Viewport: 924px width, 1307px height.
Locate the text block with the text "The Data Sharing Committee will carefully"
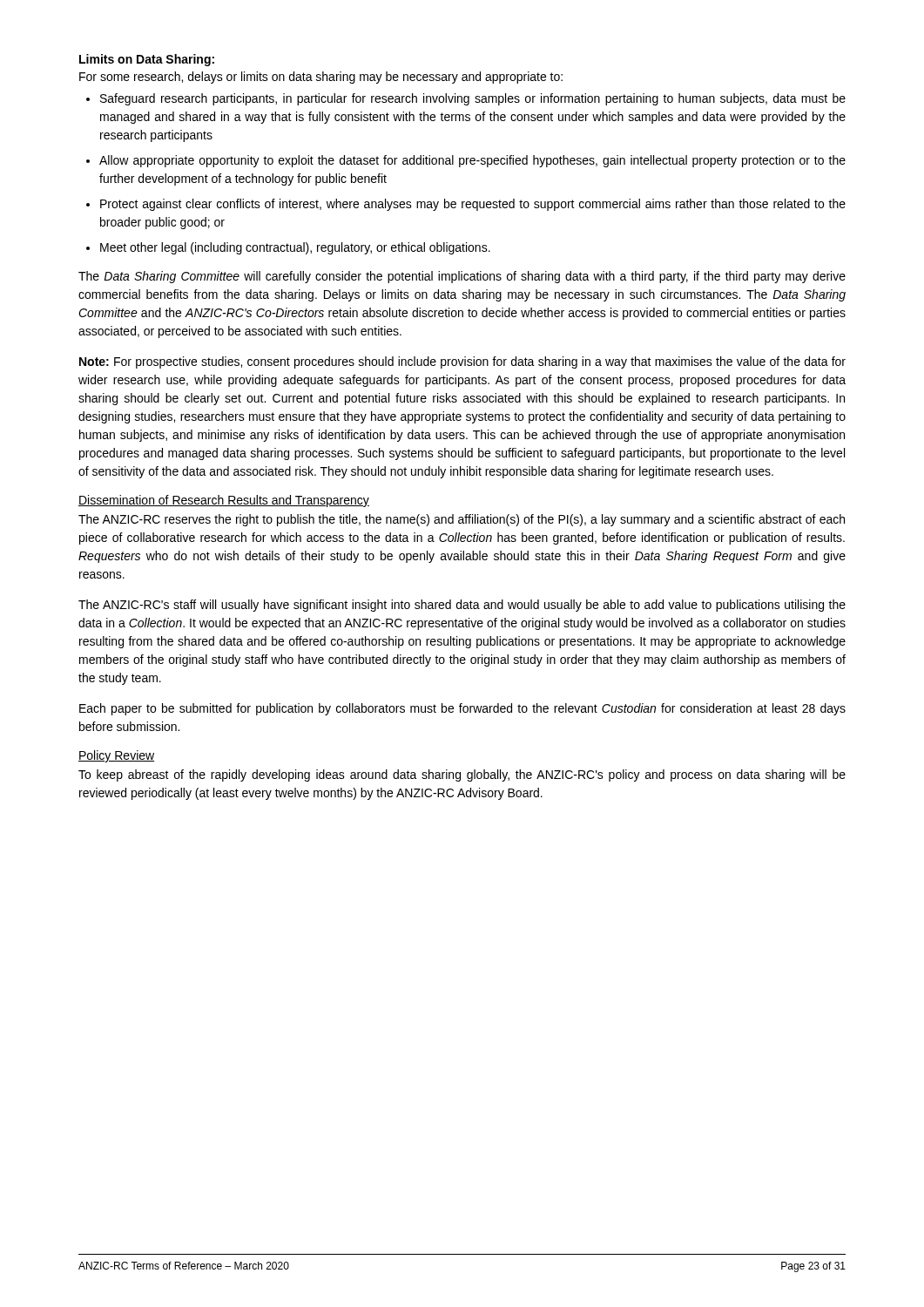tap(462, 304)
